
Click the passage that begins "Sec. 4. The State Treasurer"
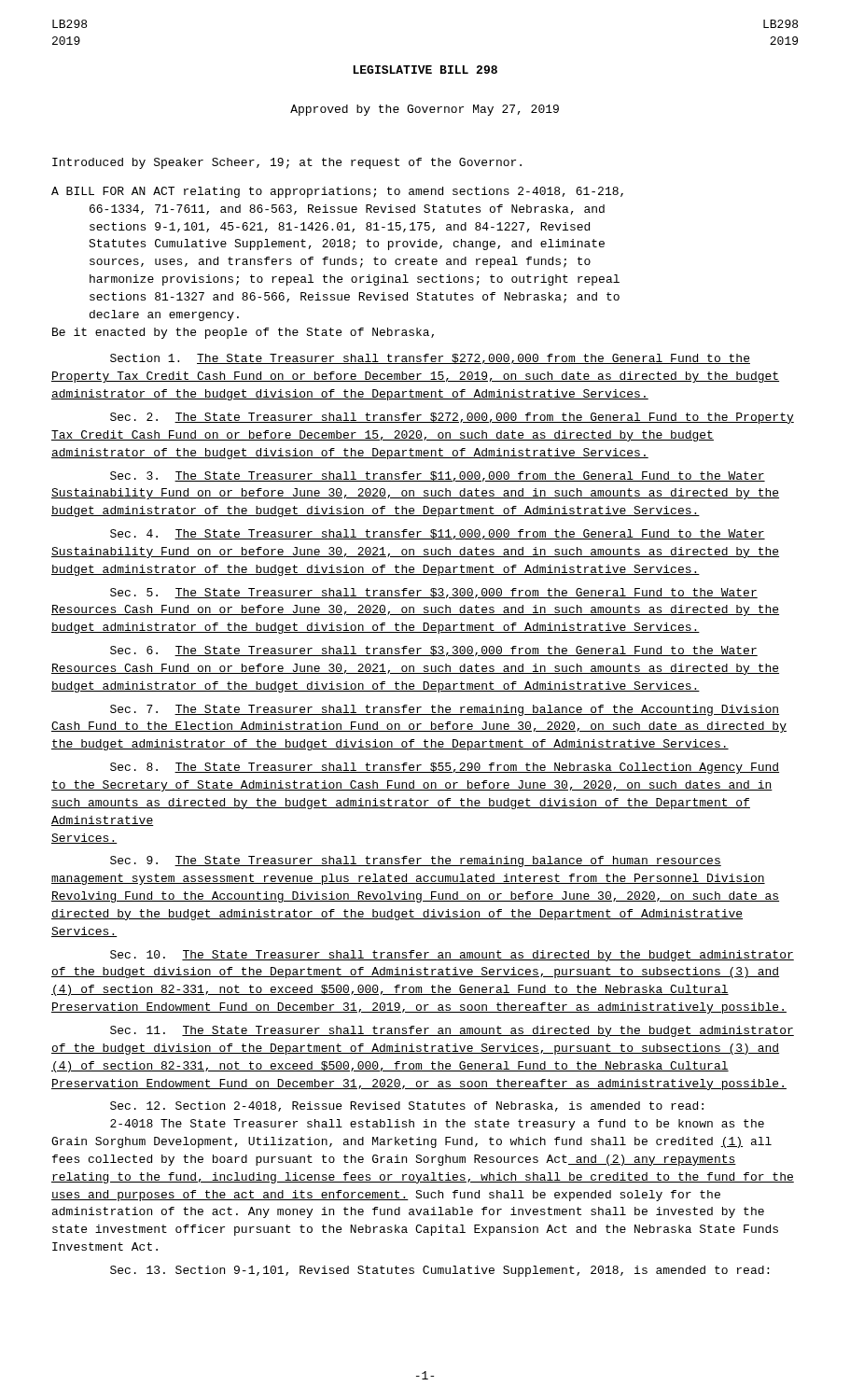425,553
